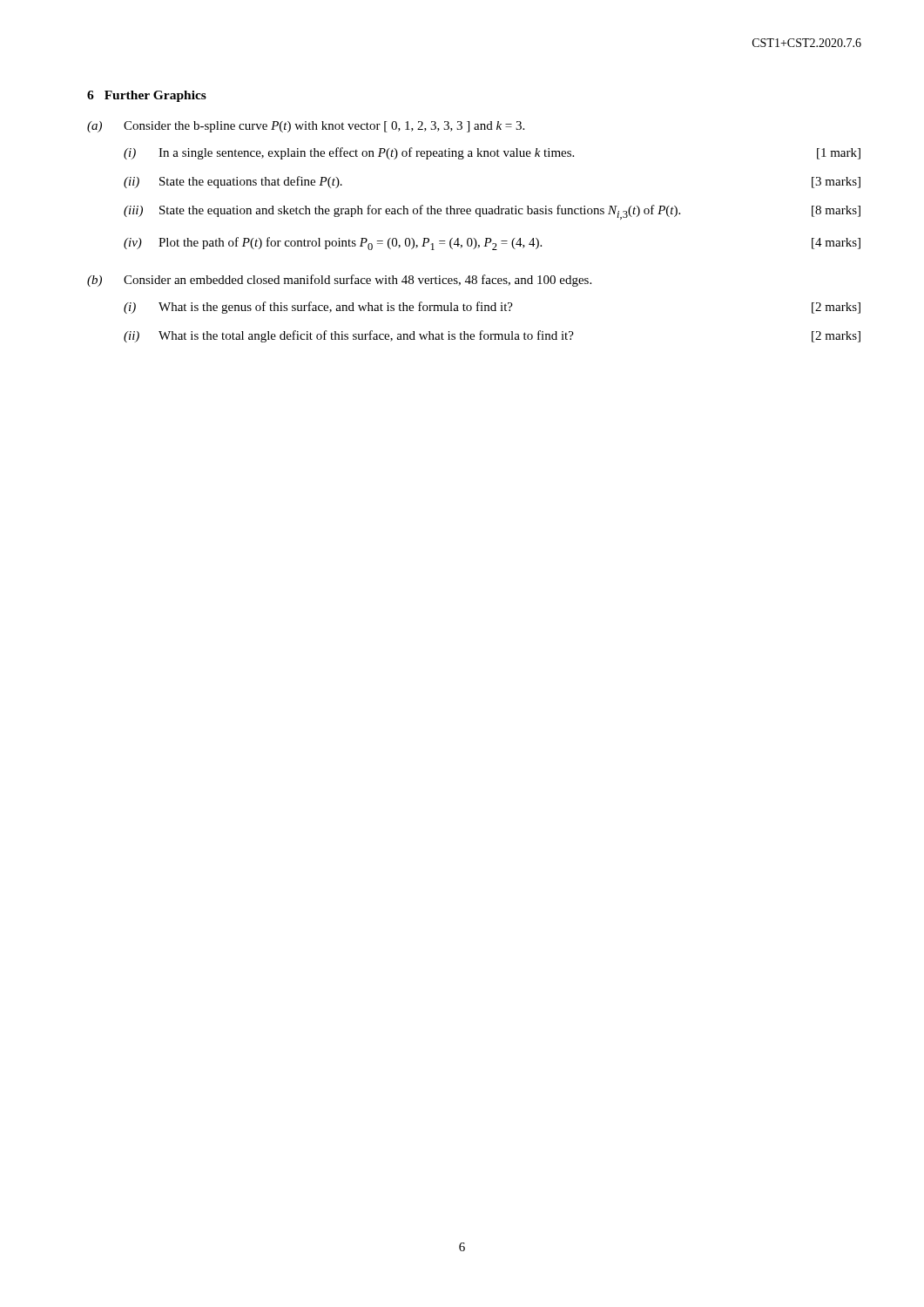Select the region starting "6 Further Graphics"
The height and width of the screenshot is (1307, 924).
(x=147, y=95)
